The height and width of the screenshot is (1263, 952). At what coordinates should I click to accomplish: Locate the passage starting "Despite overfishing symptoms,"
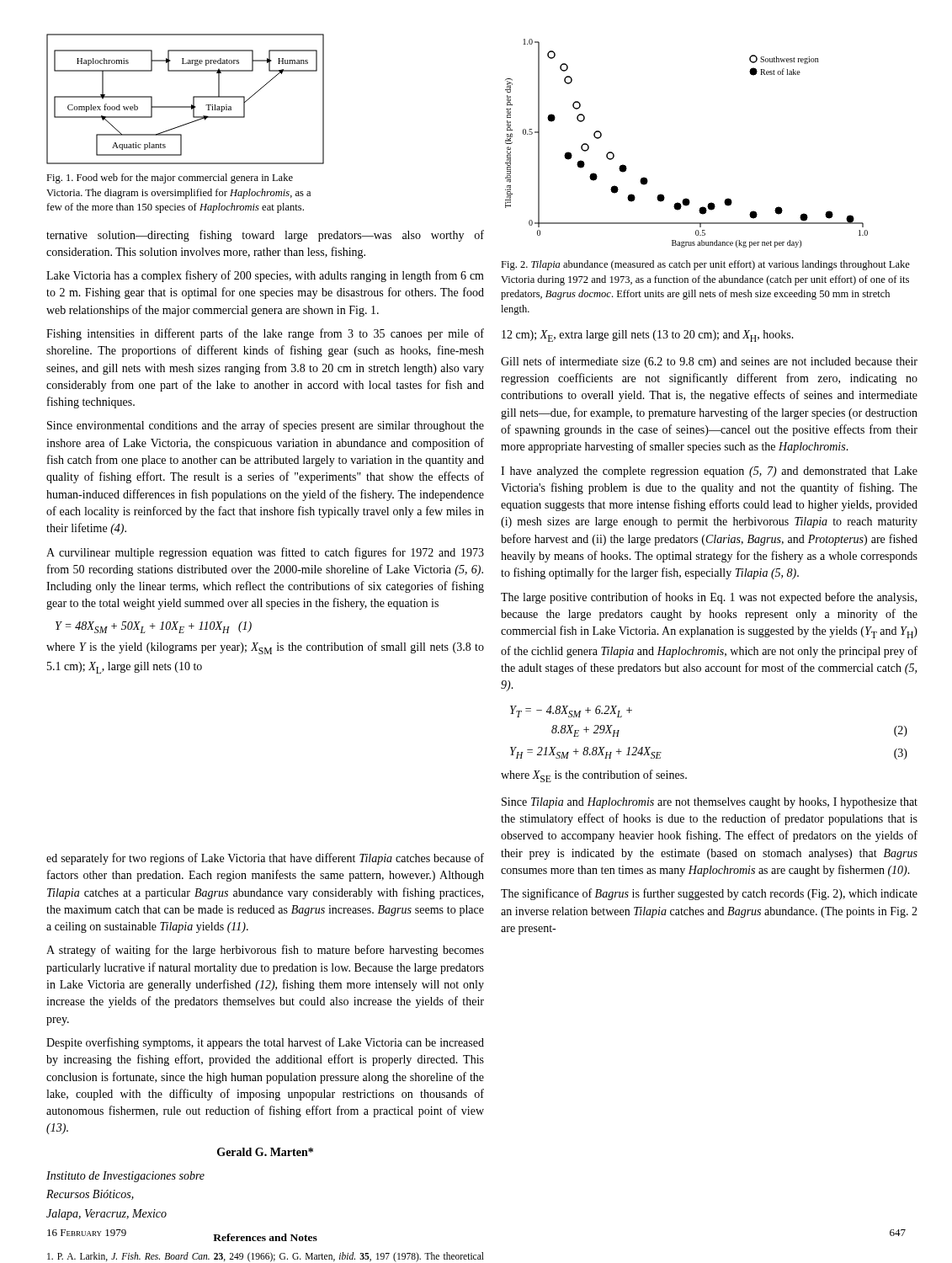tap(265, 1086)
